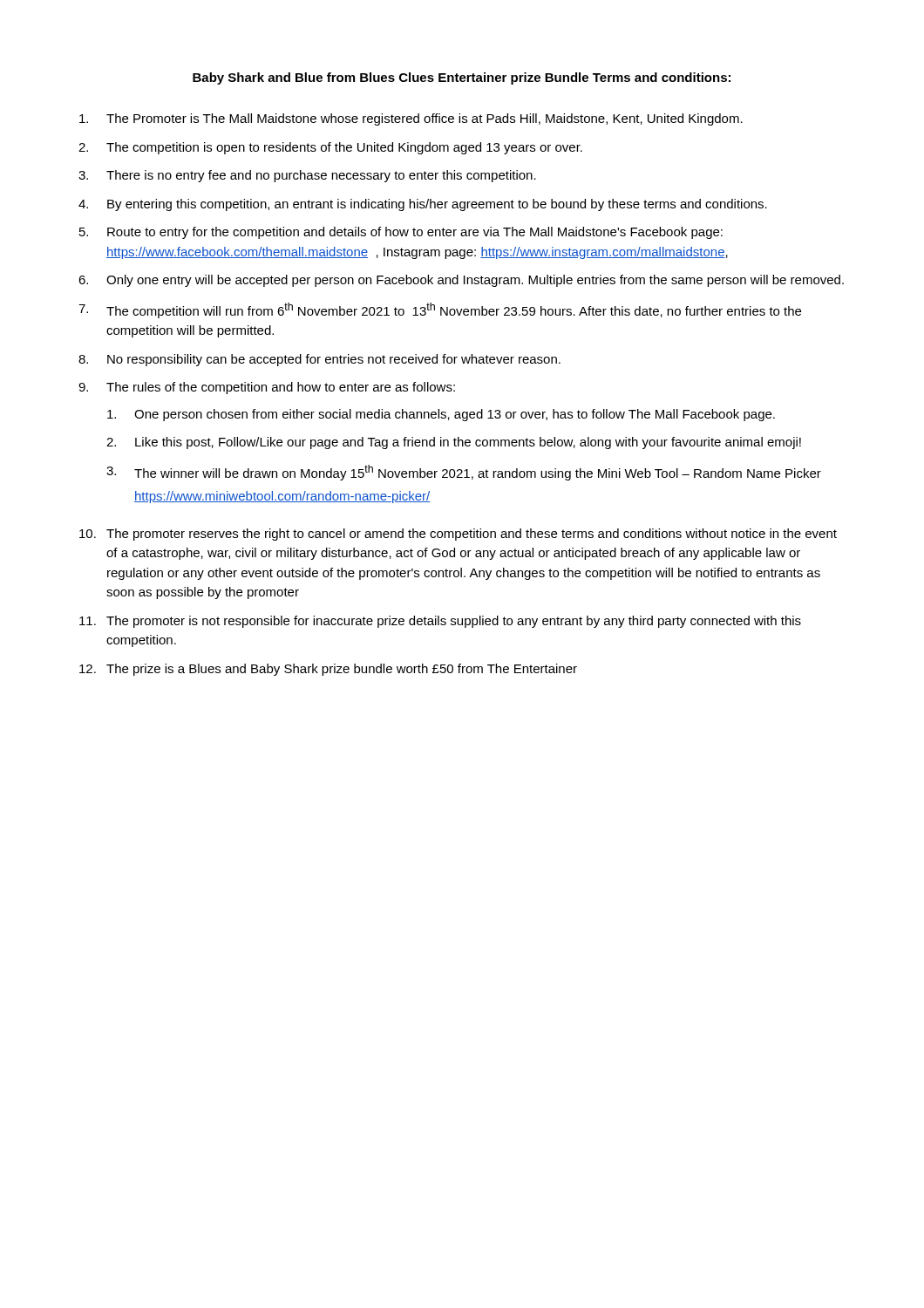
Task: Navigate to the block starting "Like this post, Follow/Like"
Action: [x=490, y=442]
